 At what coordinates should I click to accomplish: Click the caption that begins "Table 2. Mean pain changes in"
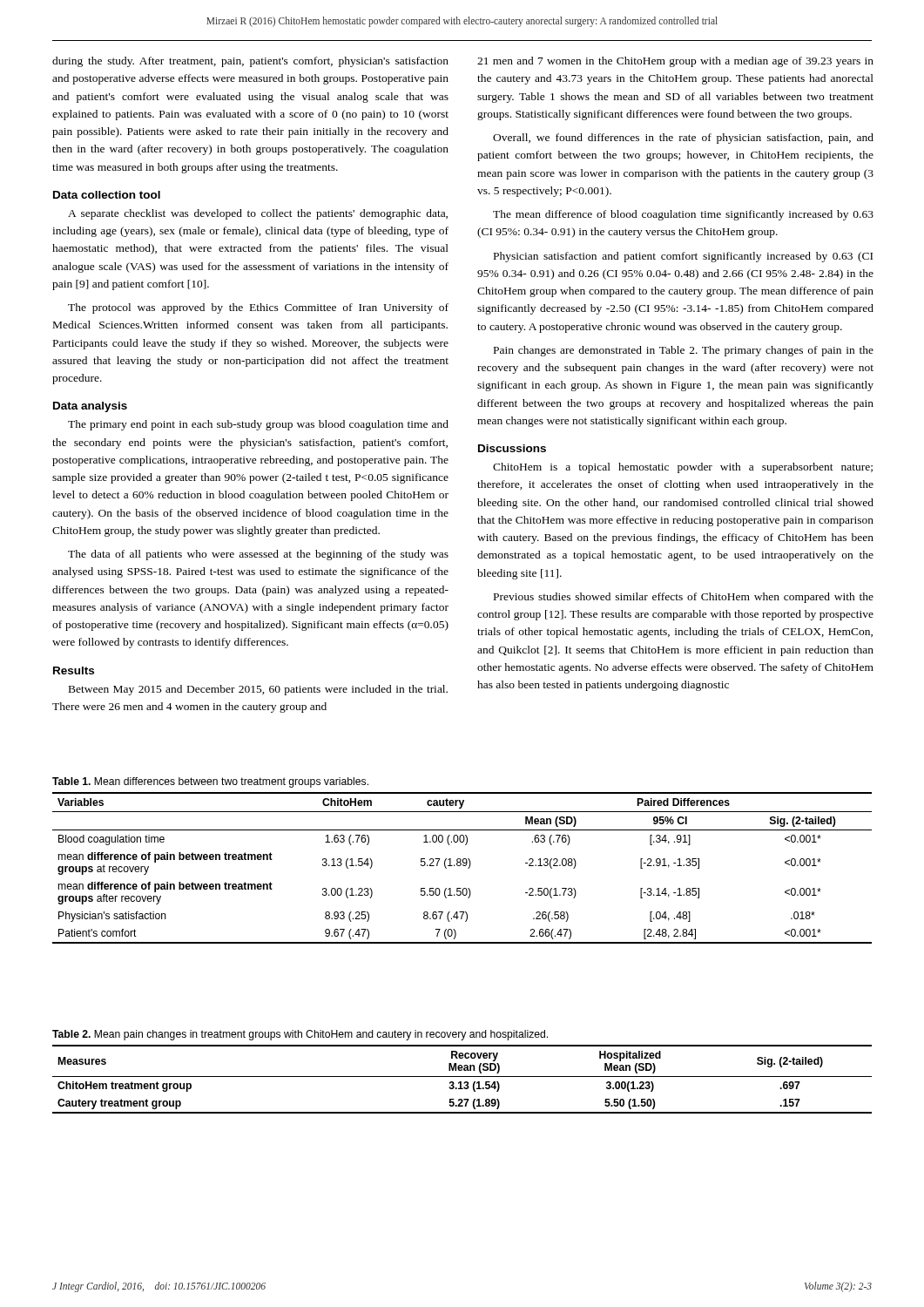click(301, 1034)
